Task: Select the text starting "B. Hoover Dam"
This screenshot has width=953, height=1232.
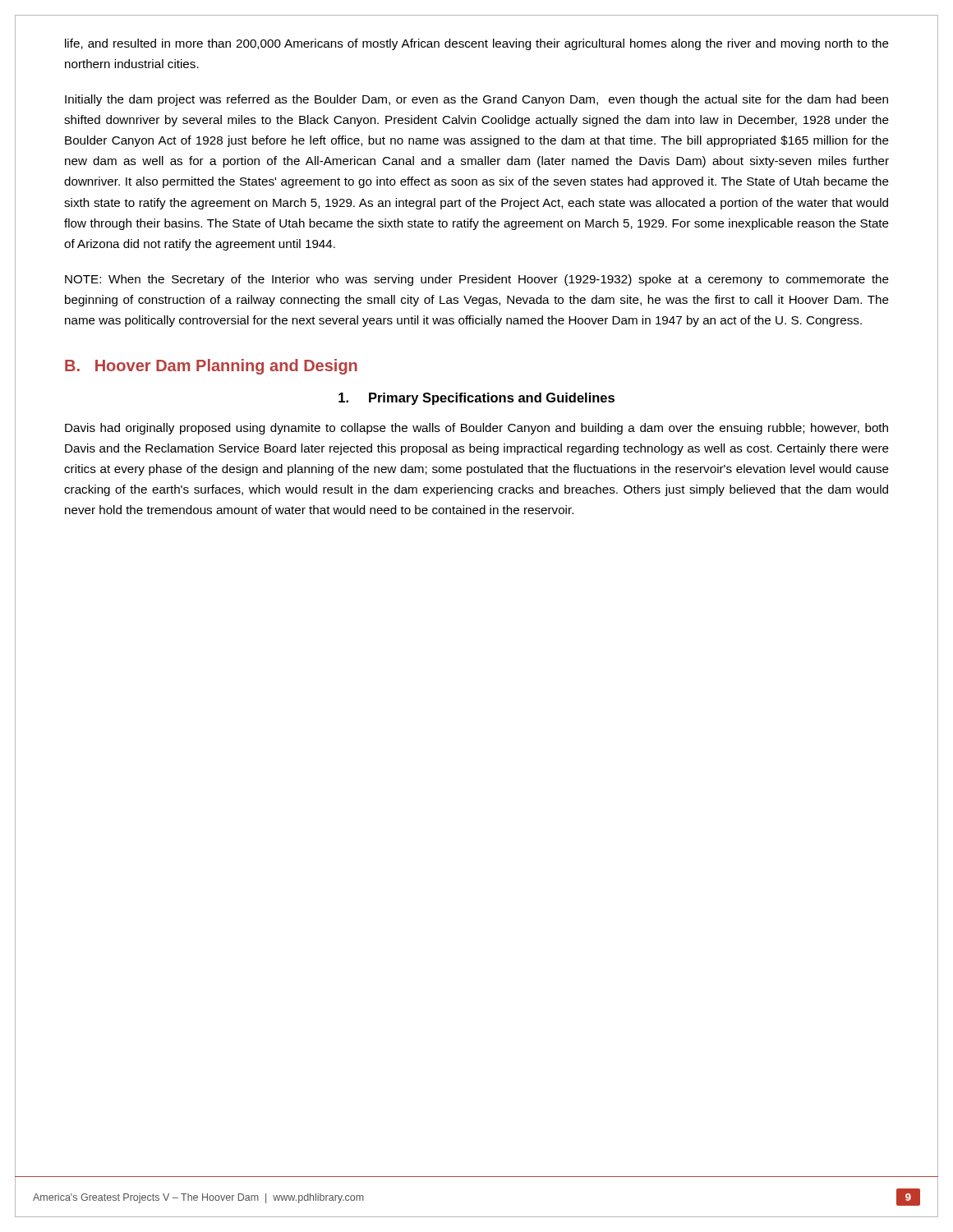Action: [211, 365]
